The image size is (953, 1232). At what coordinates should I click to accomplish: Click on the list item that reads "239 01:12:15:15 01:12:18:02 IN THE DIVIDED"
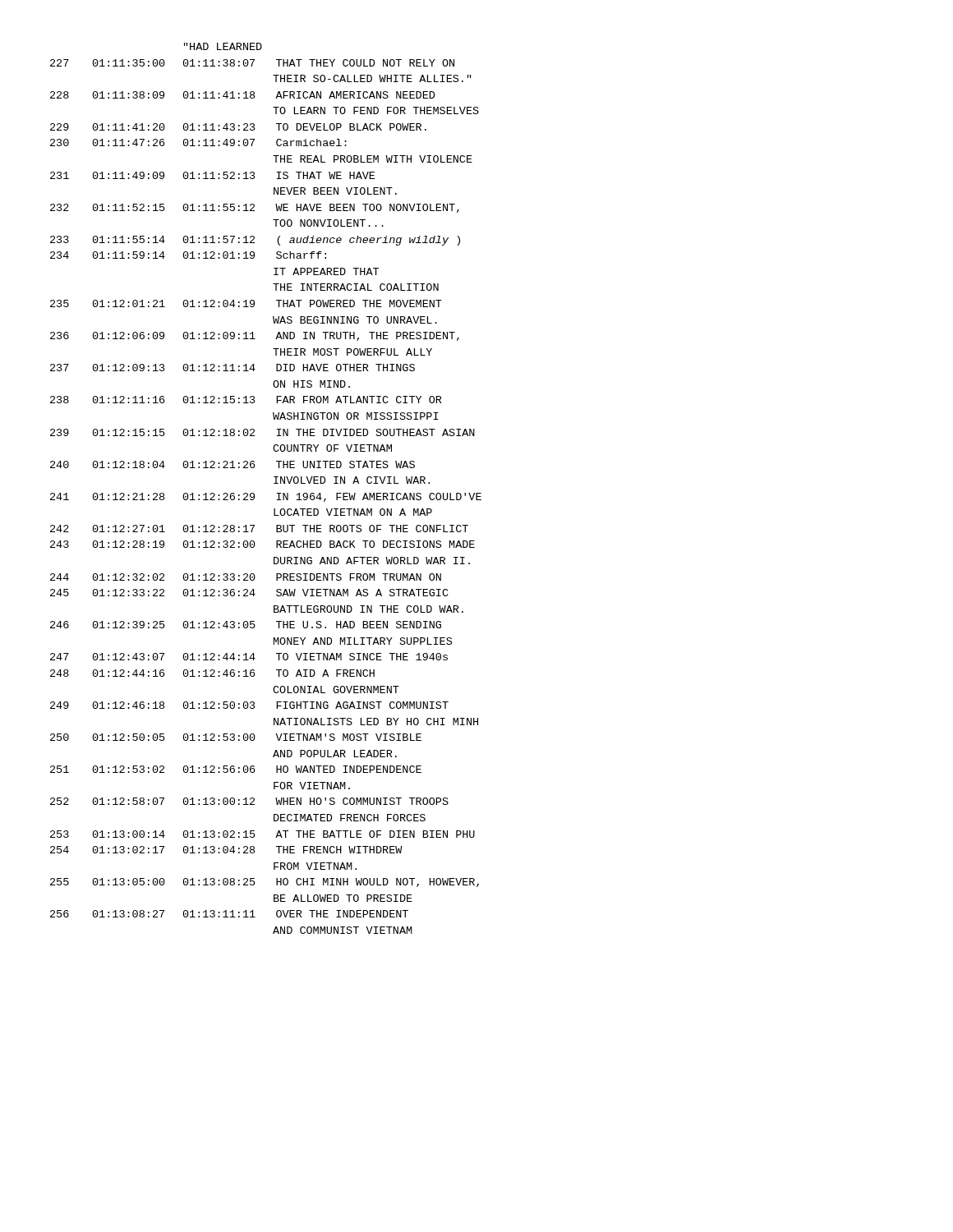coord(476,441)
